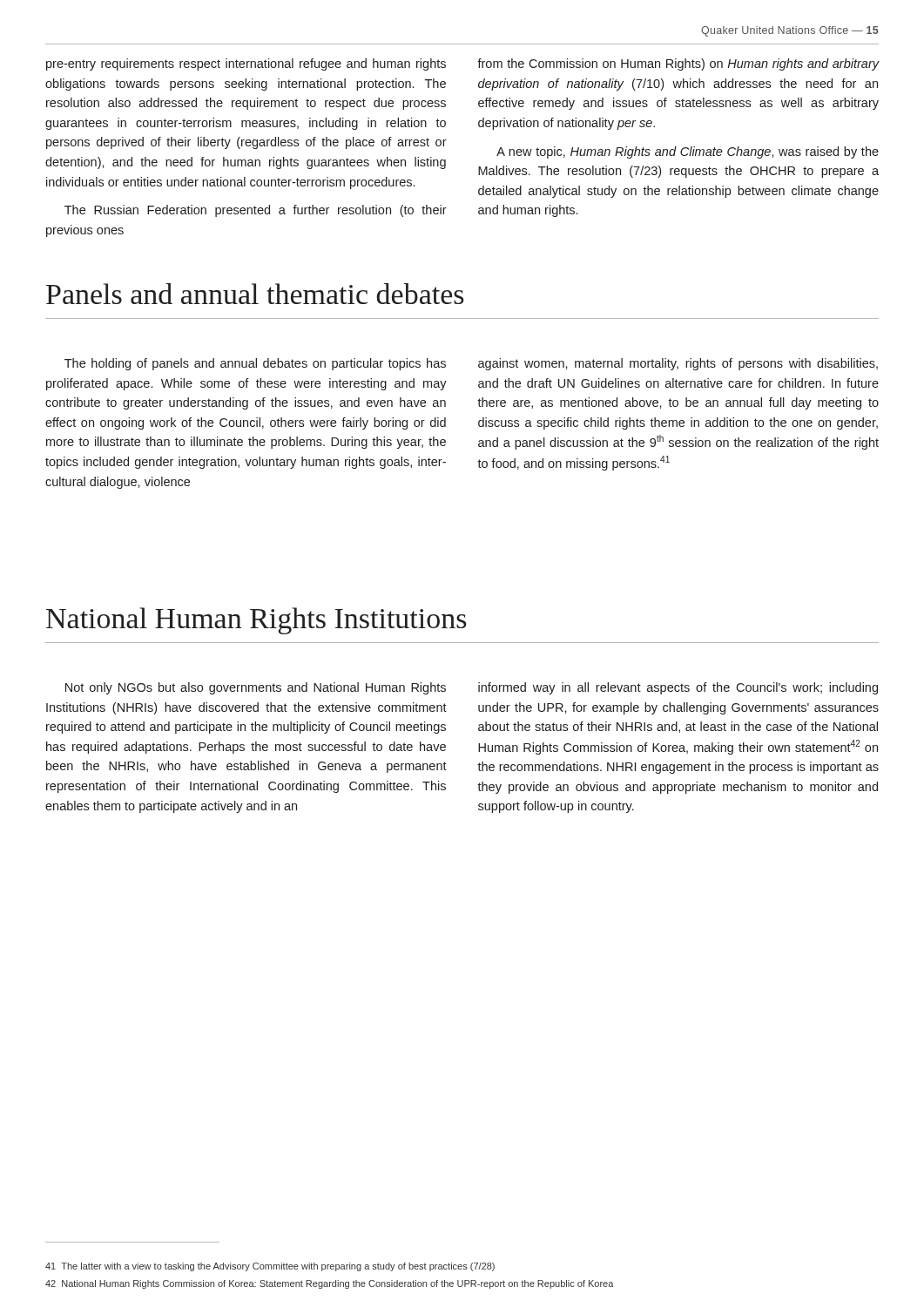Where does it say "National Human Rights Institutions"?
This screenshot has width=924, height=1307.
coord(462,622)
